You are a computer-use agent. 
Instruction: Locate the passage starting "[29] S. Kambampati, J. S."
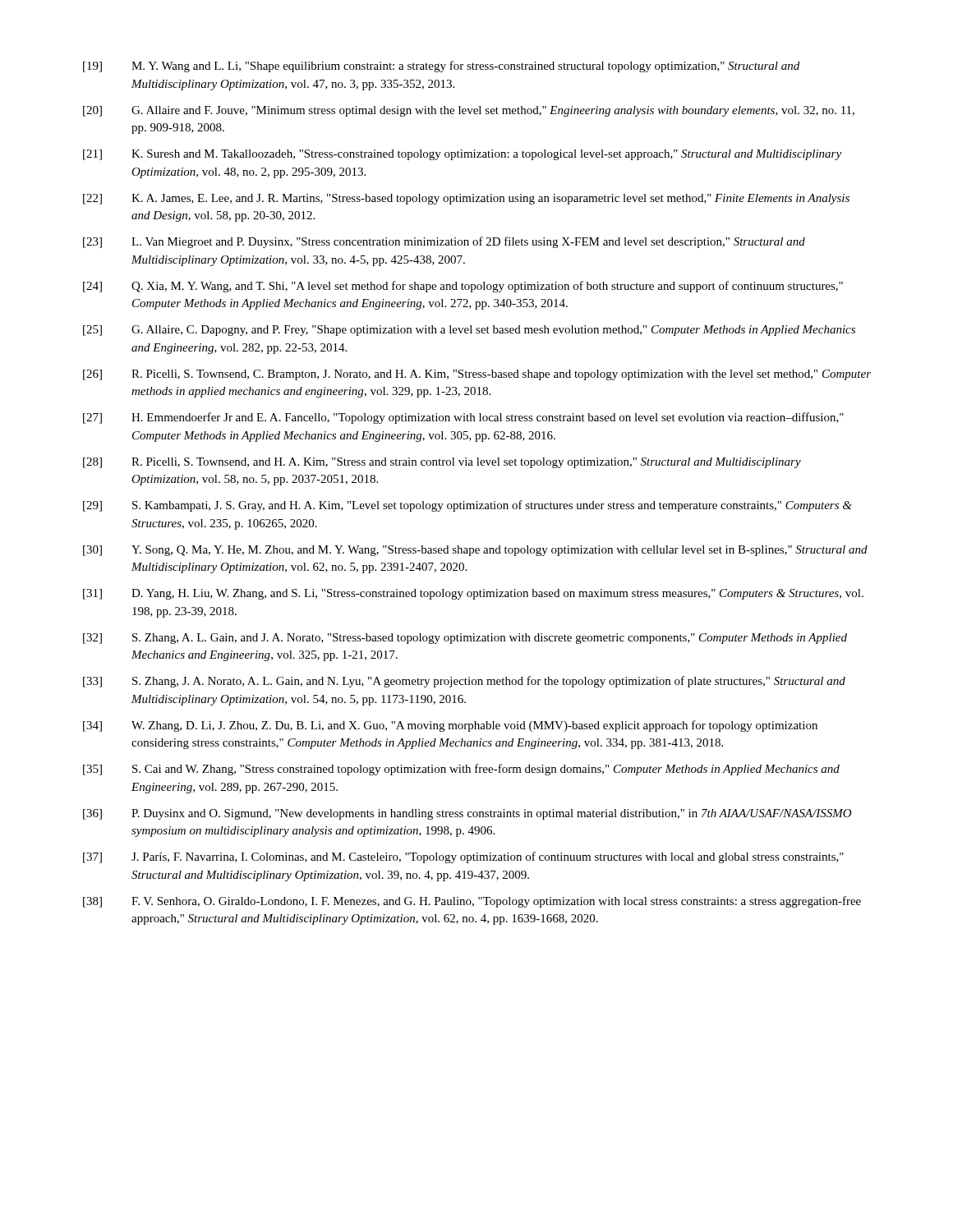[x=476, y=515]
